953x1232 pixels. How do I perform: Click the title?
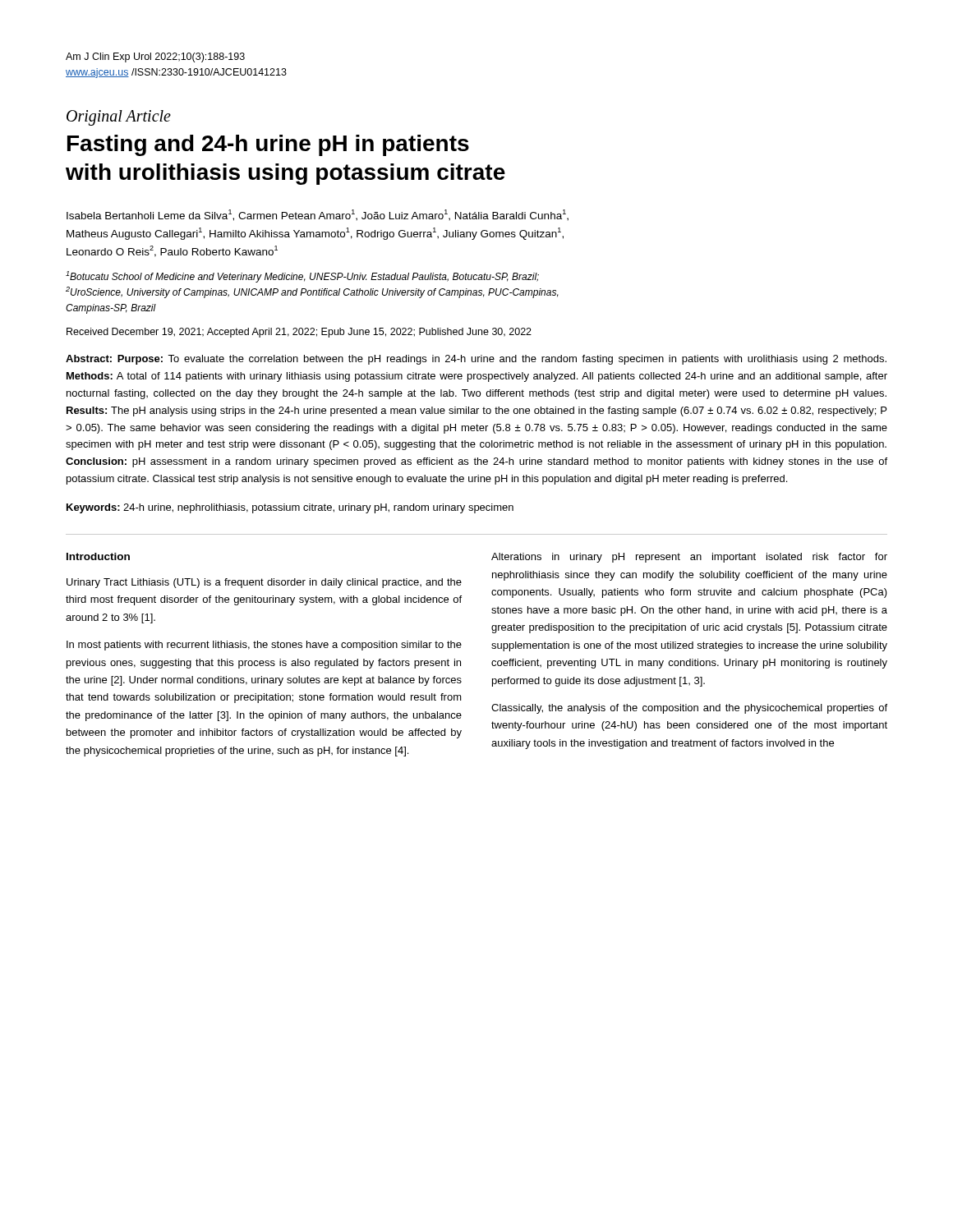[x=476, y=146]
